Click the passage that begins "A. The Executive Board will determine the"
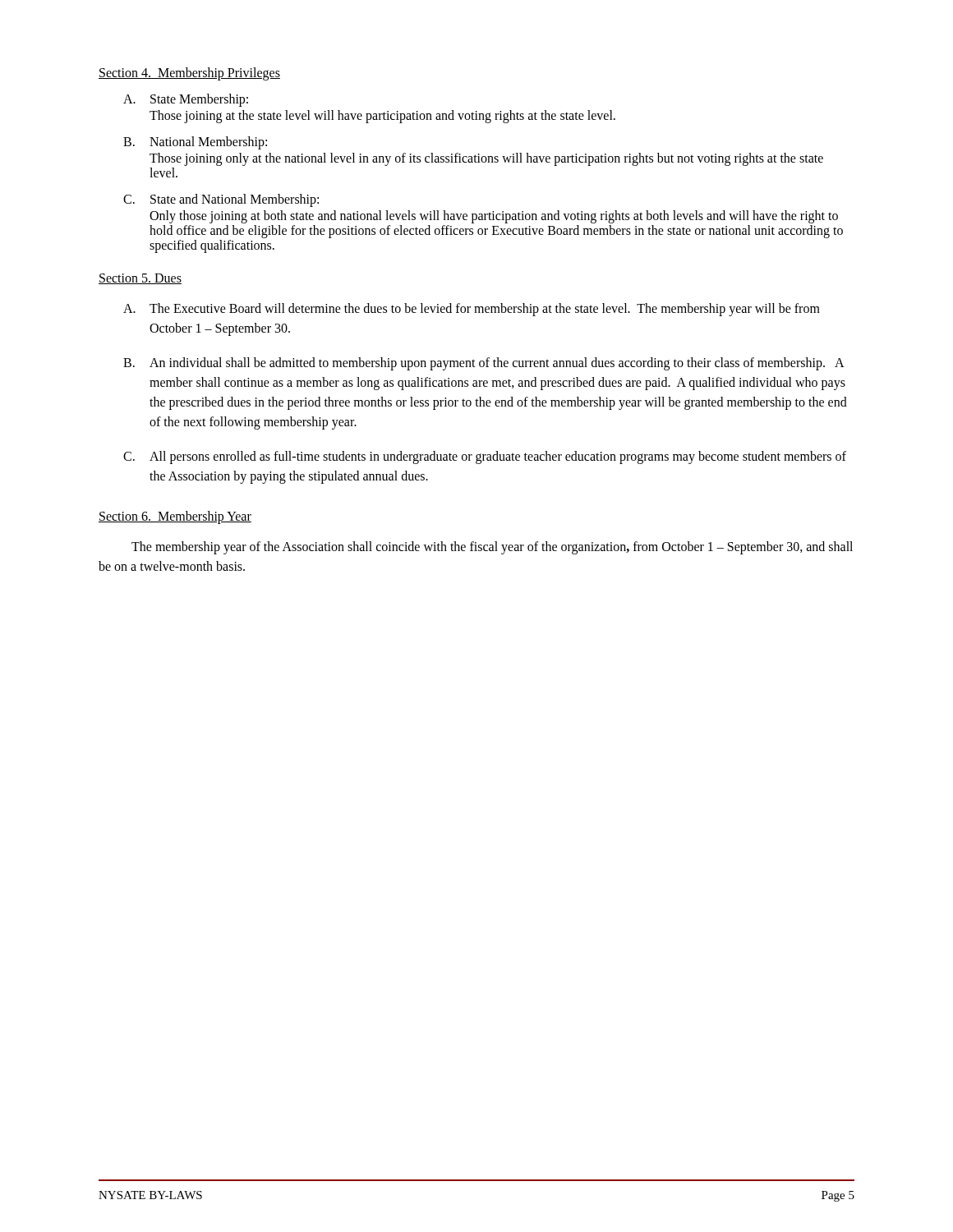 pos(486,319)
